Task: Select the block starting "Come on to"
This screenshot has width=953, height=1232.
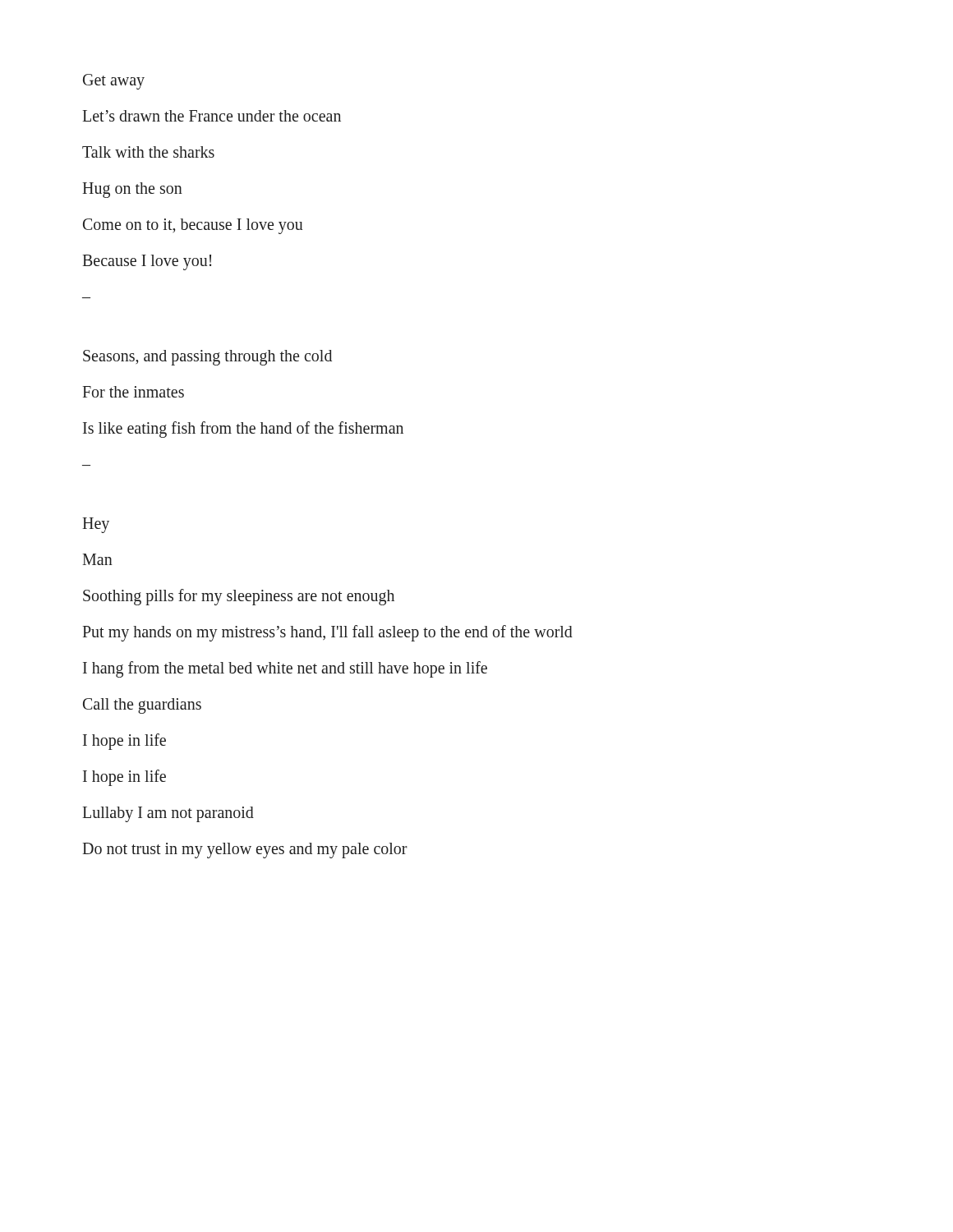Action: [193, 224]
